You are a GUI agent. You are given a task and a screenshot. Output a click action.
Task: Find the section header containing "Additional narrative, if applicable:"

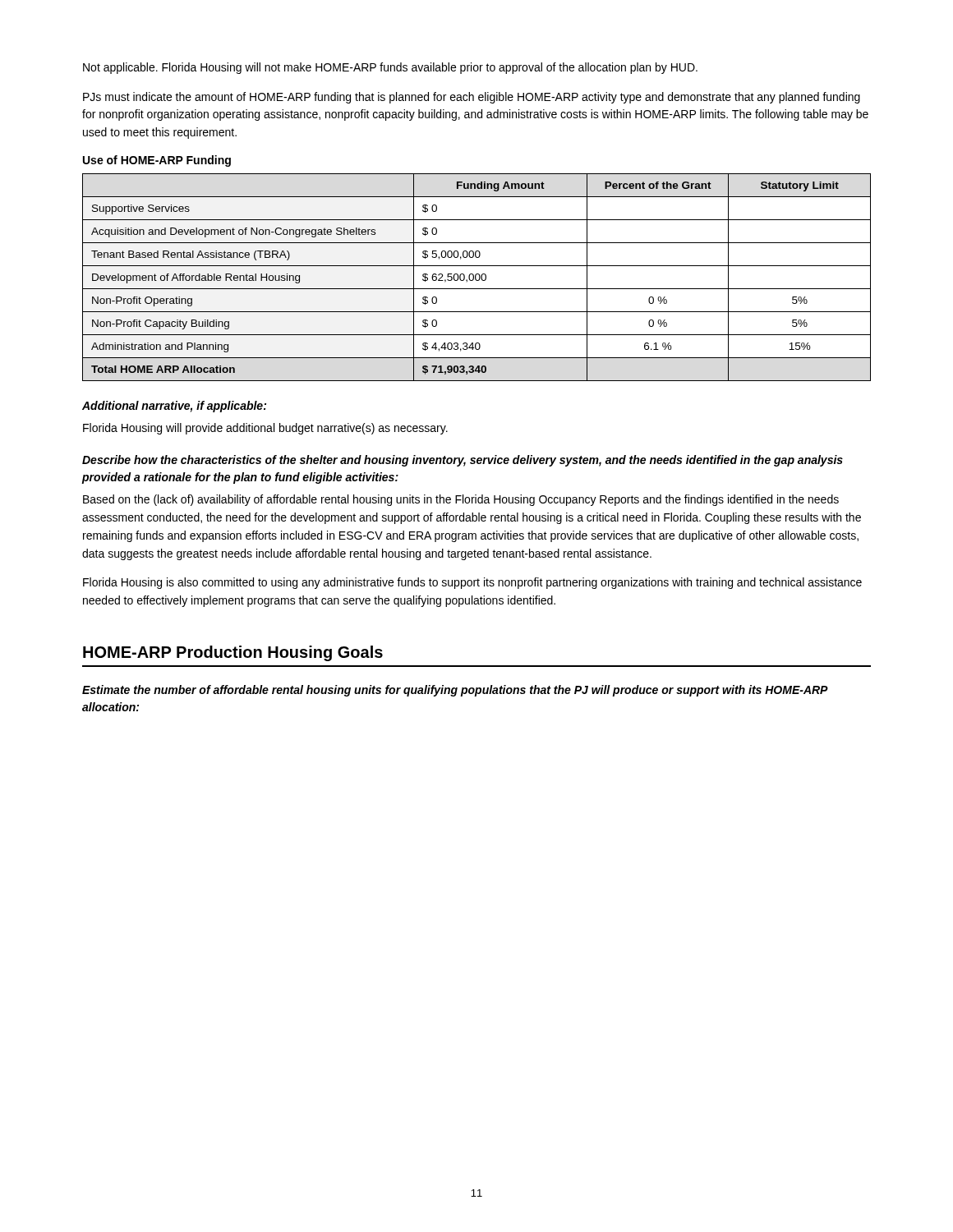(174, 406)
